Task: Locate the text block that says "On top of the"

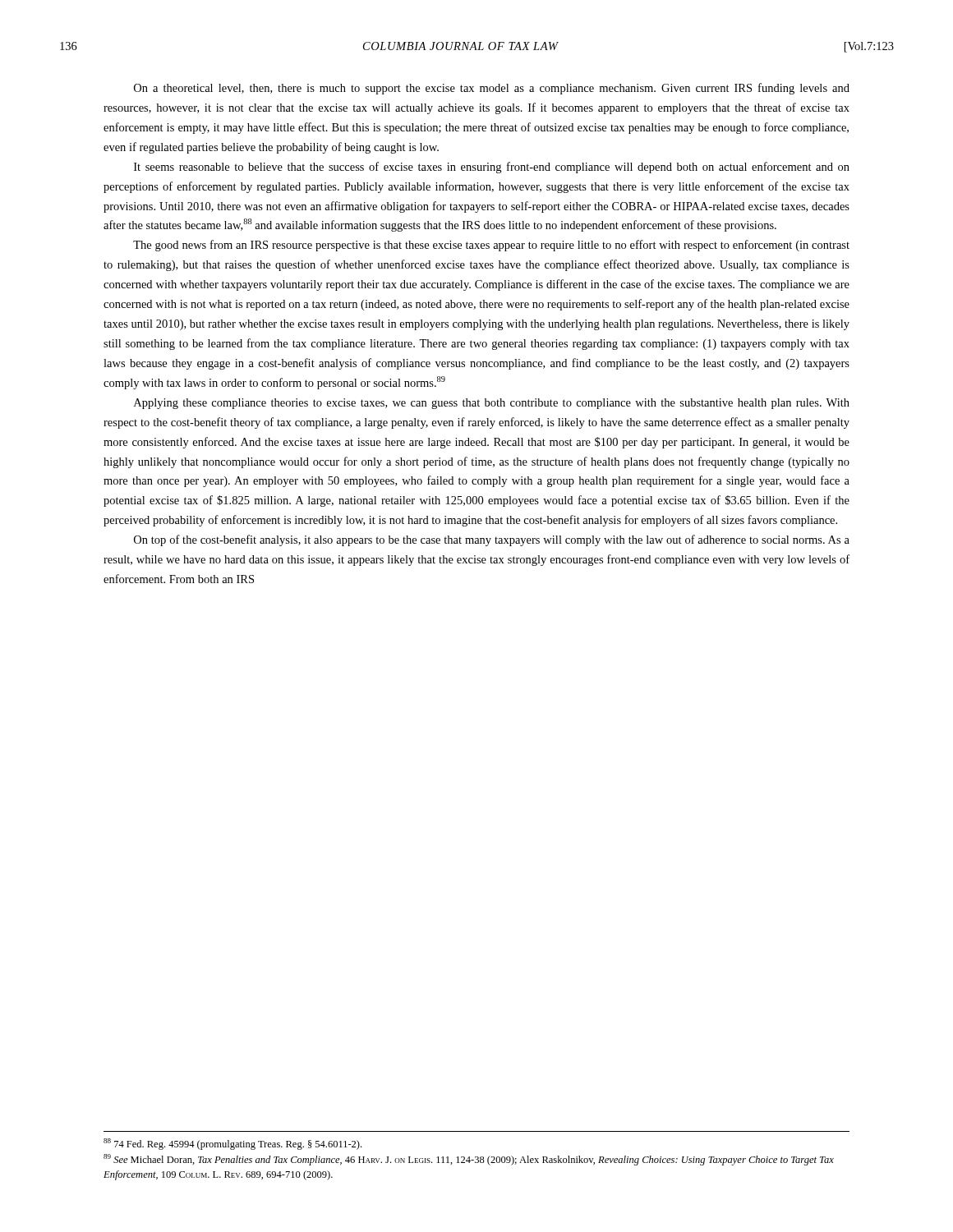Action: 476,560
